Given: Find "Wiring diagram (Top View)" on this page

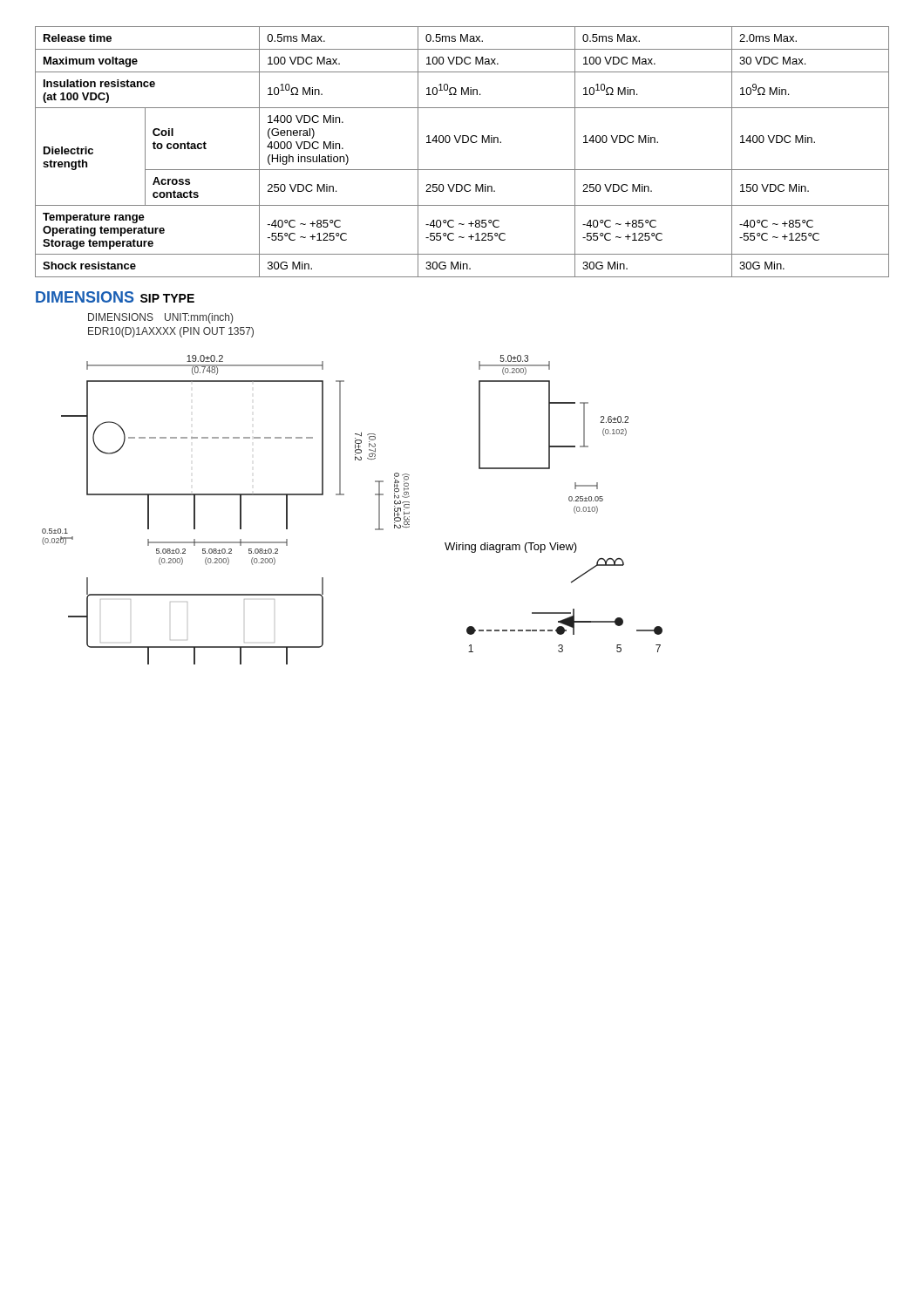Looking at the screenshot, I should coord(511,546).
